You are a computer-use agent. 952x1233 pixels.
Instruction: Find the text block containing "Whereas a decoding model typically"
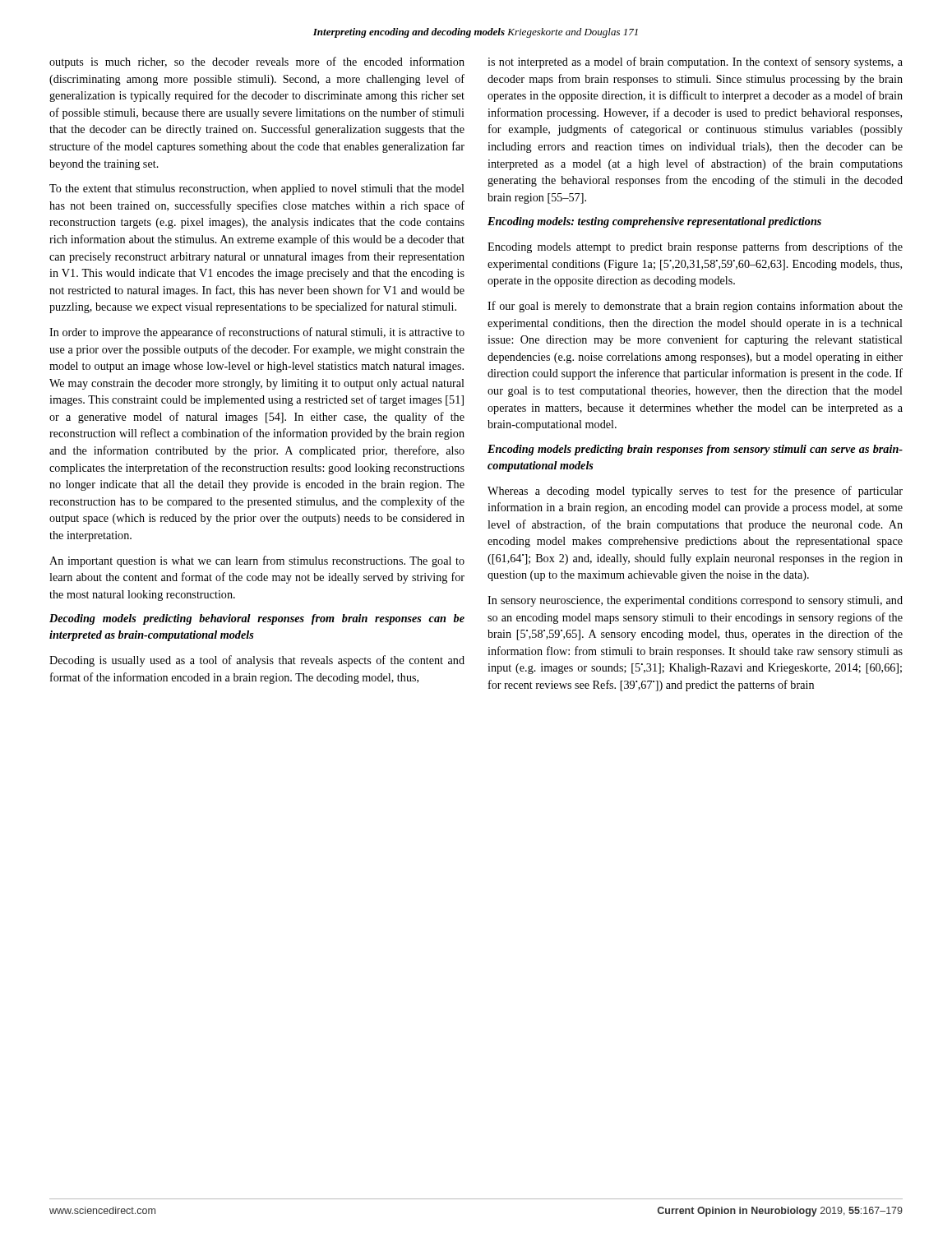tap(695, 533)
